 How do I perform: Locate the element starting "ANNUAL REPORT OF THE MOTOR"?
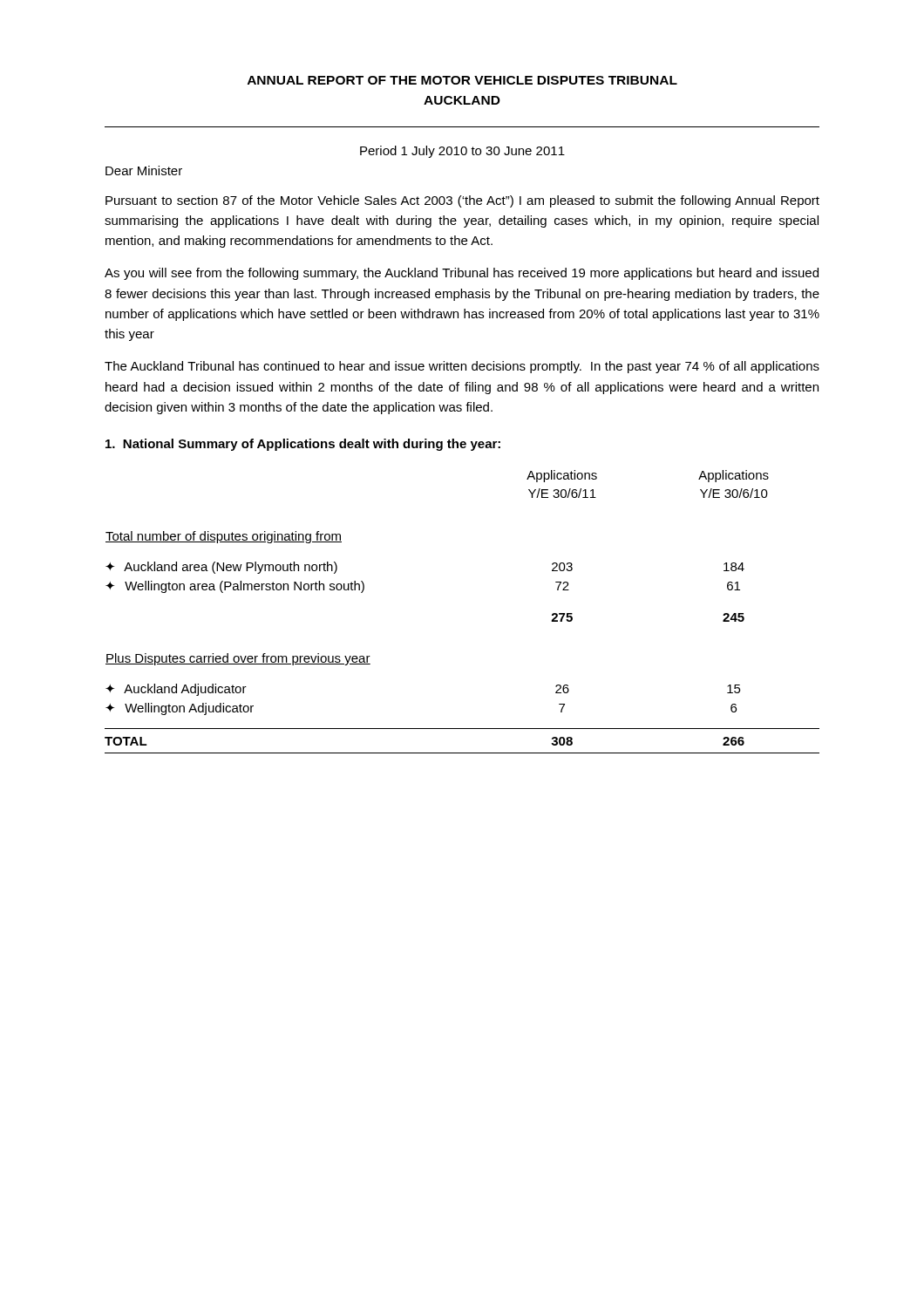[x=462, y=90]
